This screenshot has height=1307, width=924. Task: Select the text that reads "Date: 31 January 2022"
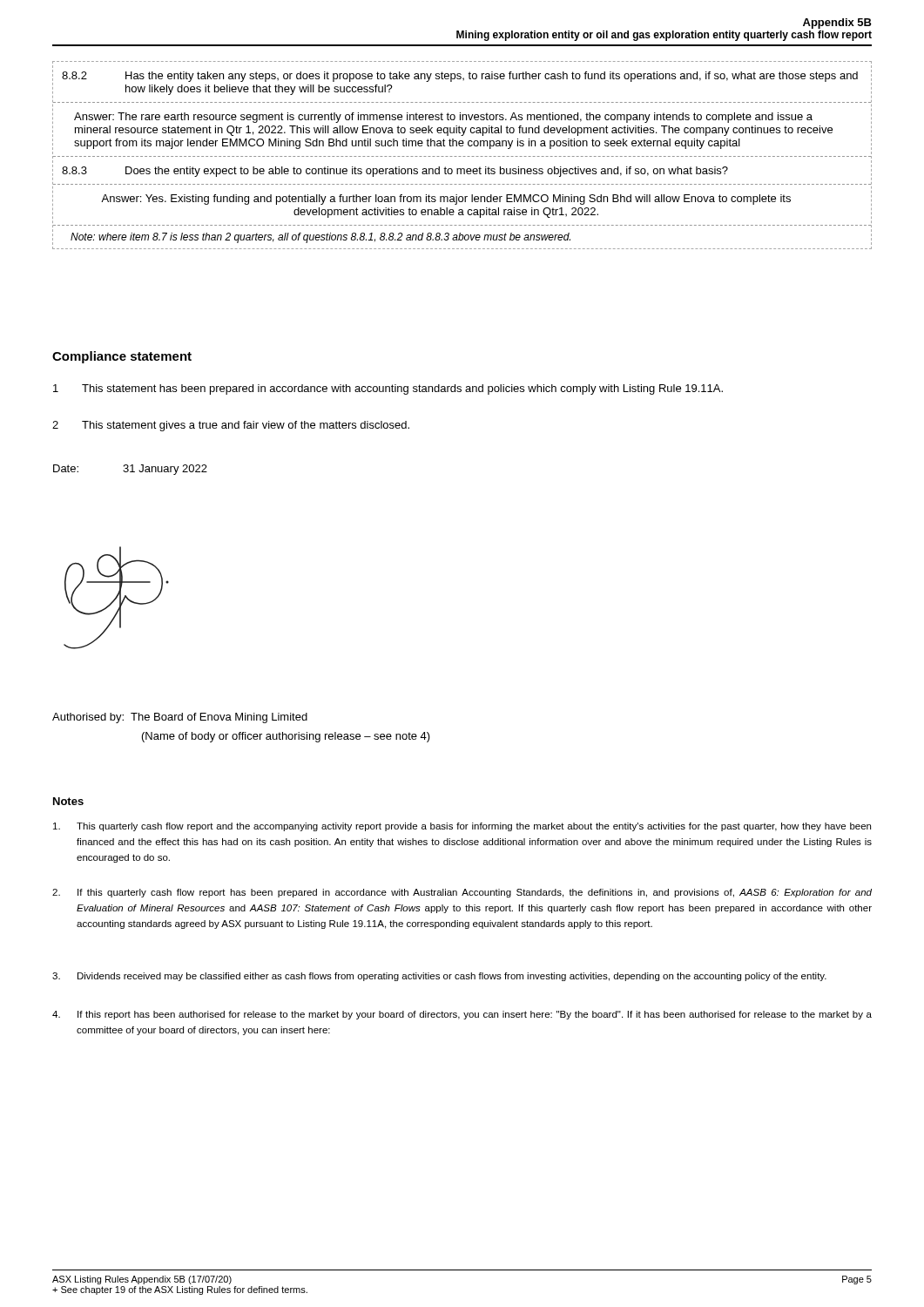point(130,468)
